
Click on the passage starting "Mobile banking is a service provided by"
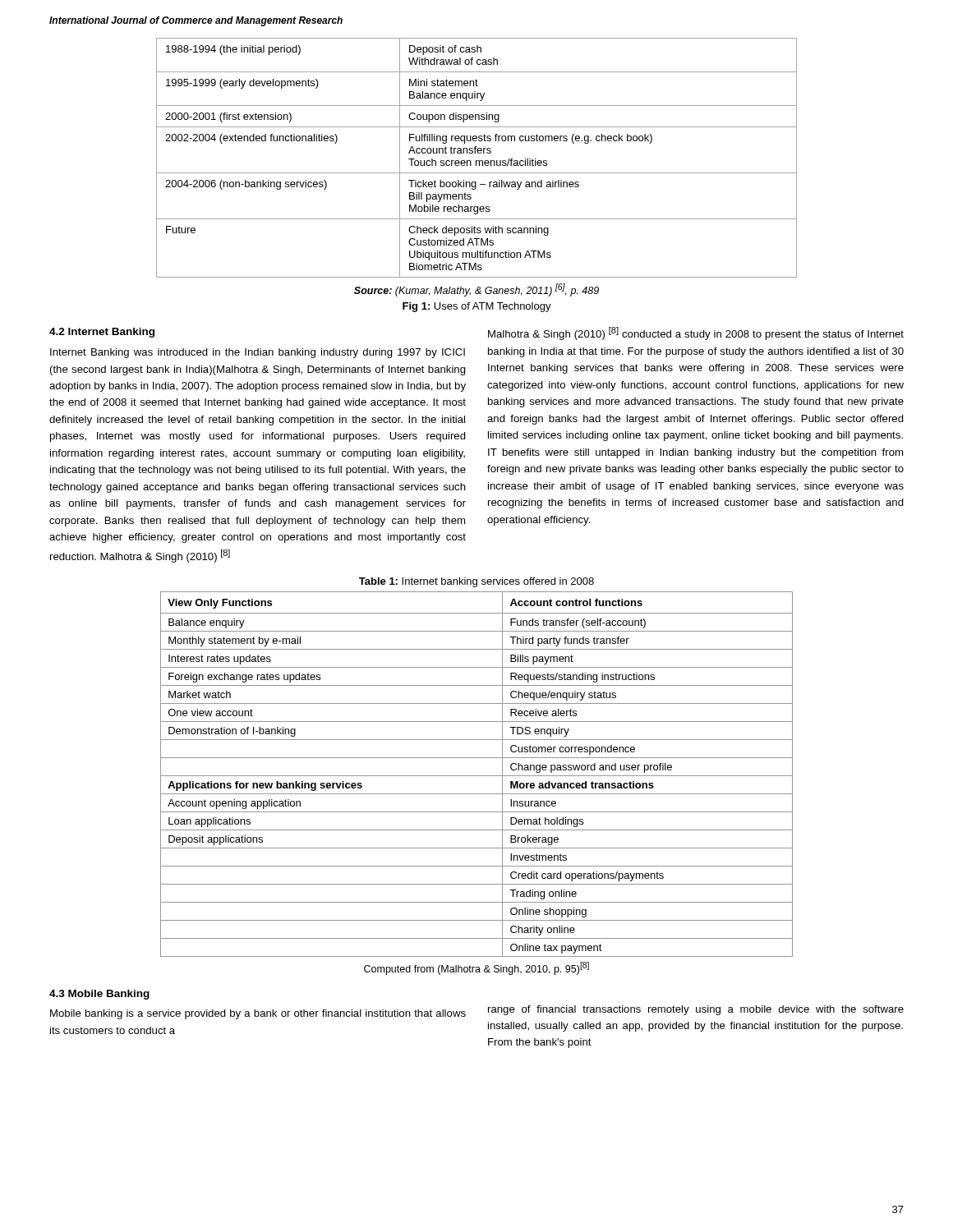click(x=258, y=1022)
